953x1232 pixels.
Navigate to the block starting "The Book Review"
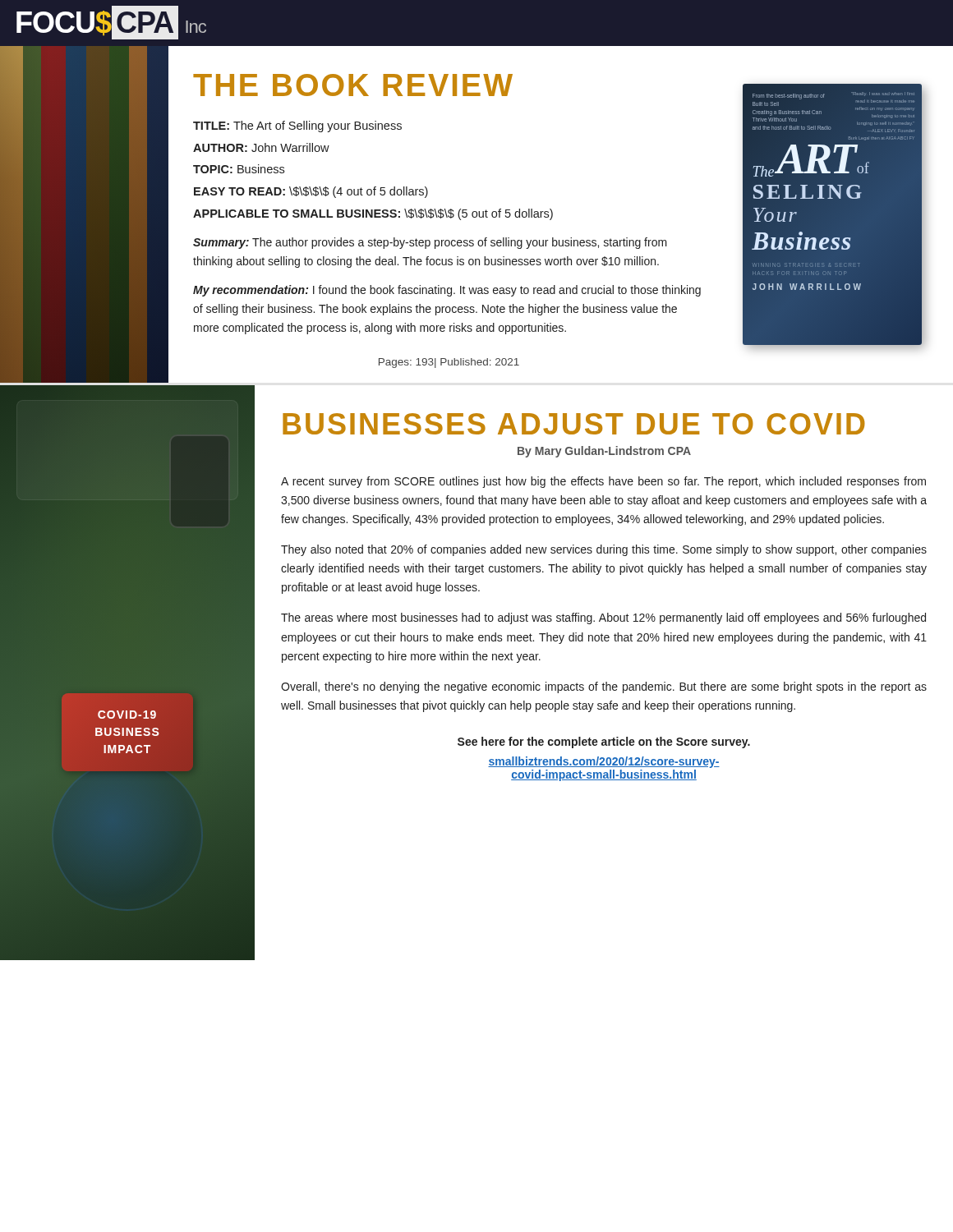coord(354,86)
